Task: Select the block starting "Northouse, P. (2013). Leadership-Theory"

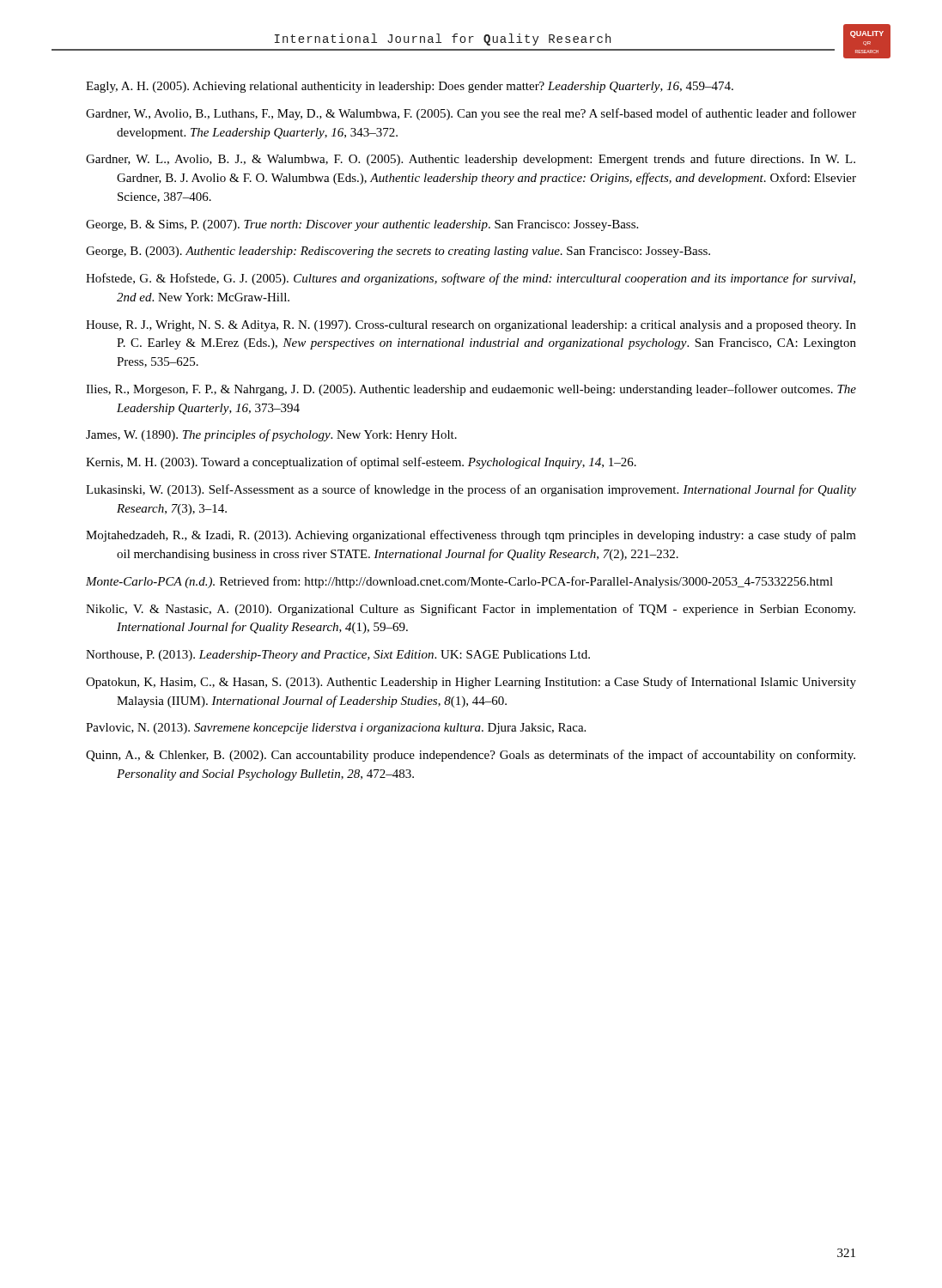Action: [x=338, y=654]
